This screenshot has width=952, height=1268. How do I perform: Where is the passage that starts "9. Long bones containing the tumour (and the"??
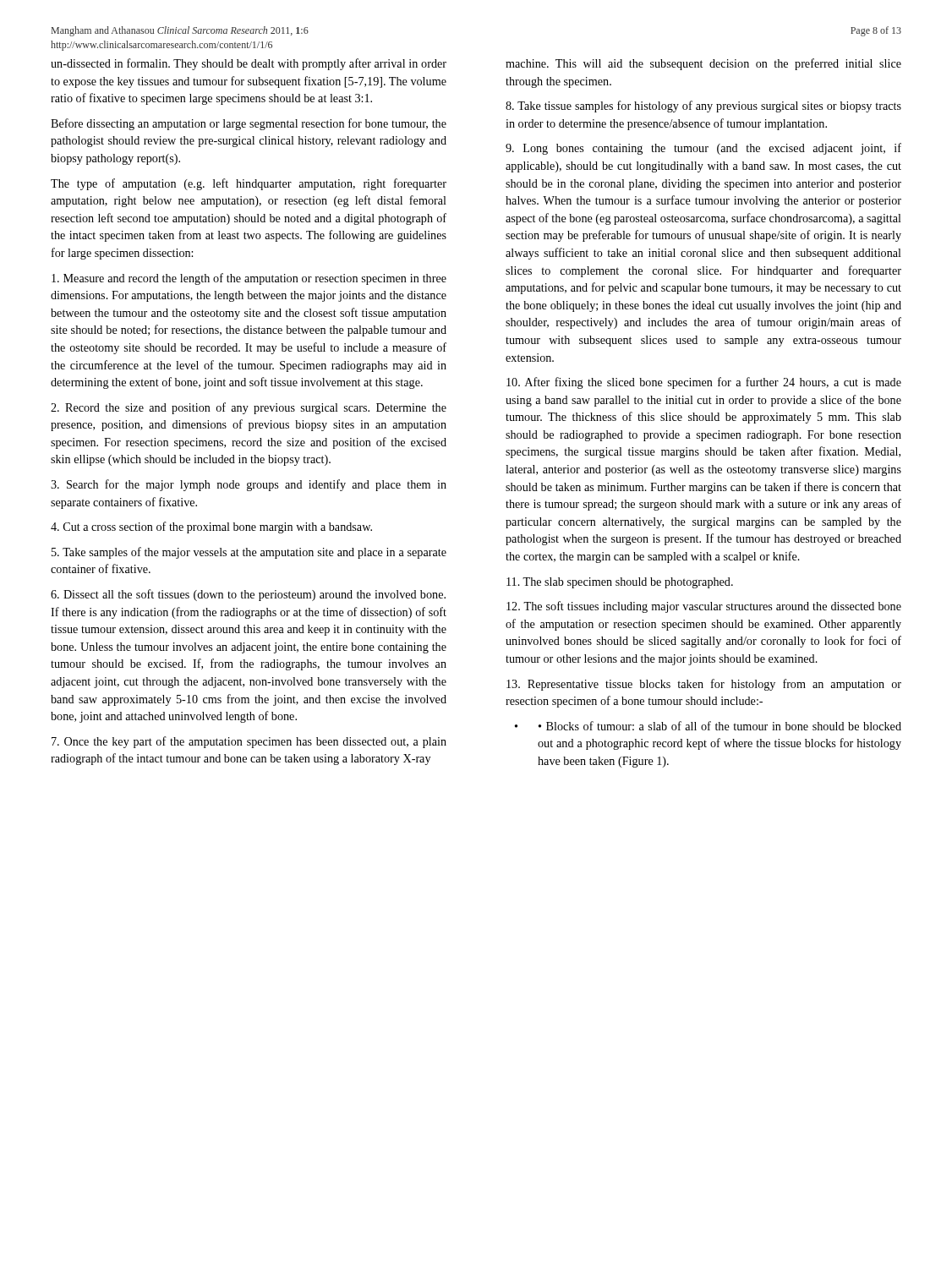point(703,253)
